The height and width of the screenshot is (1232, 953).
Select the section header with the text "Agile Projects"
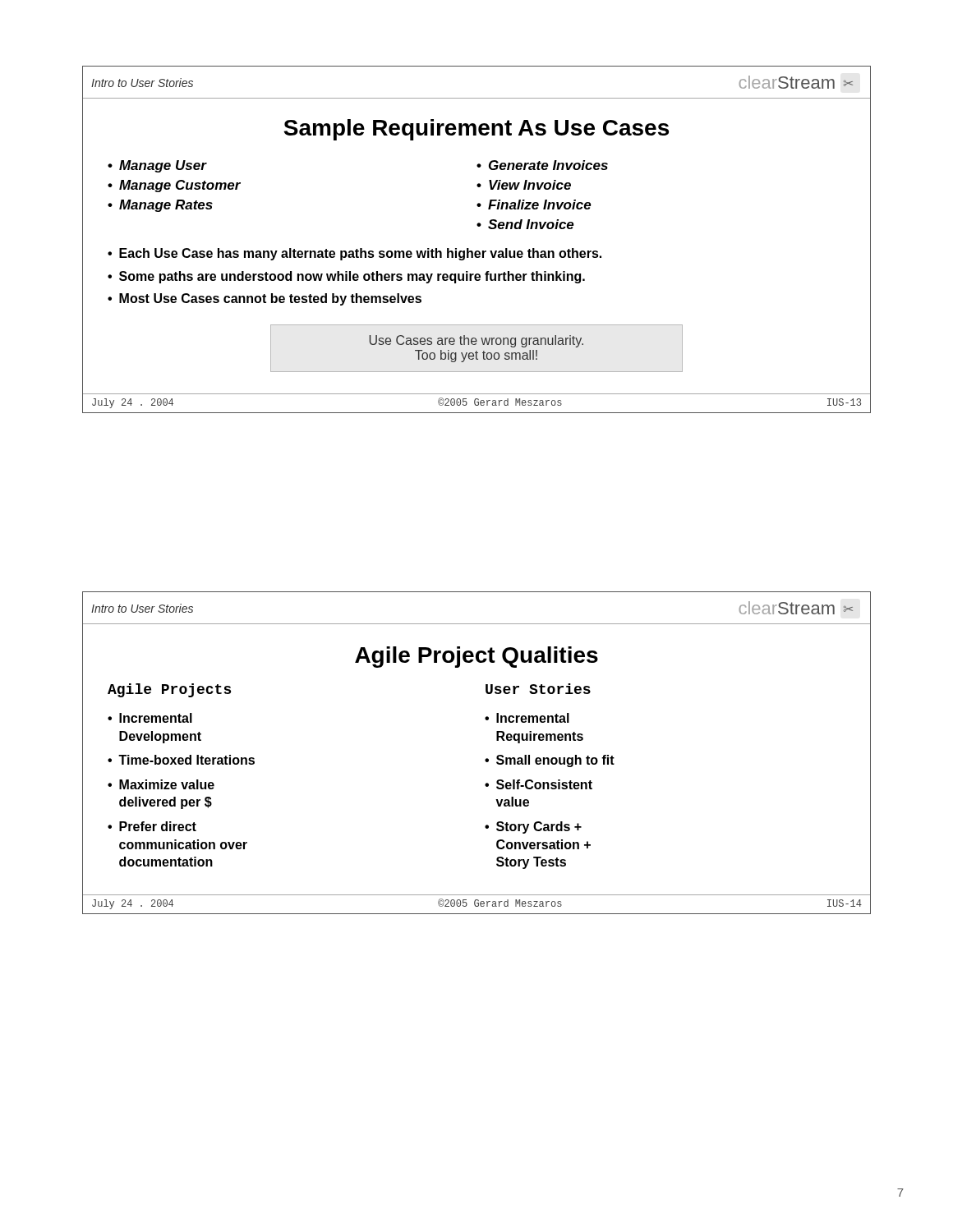(x=170, y=690)
